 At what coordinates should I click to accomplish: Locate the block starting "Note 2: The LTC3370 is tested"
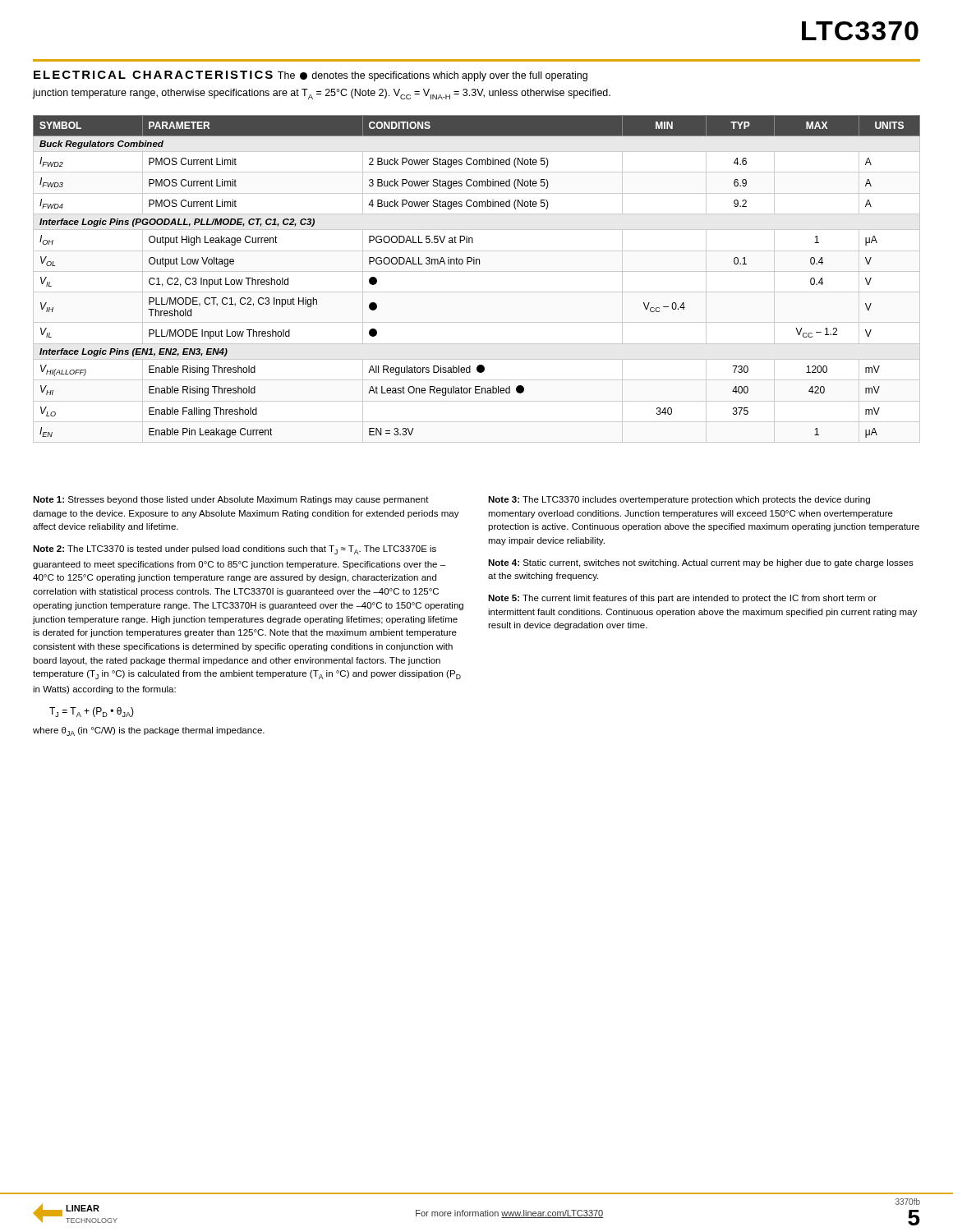248,619
